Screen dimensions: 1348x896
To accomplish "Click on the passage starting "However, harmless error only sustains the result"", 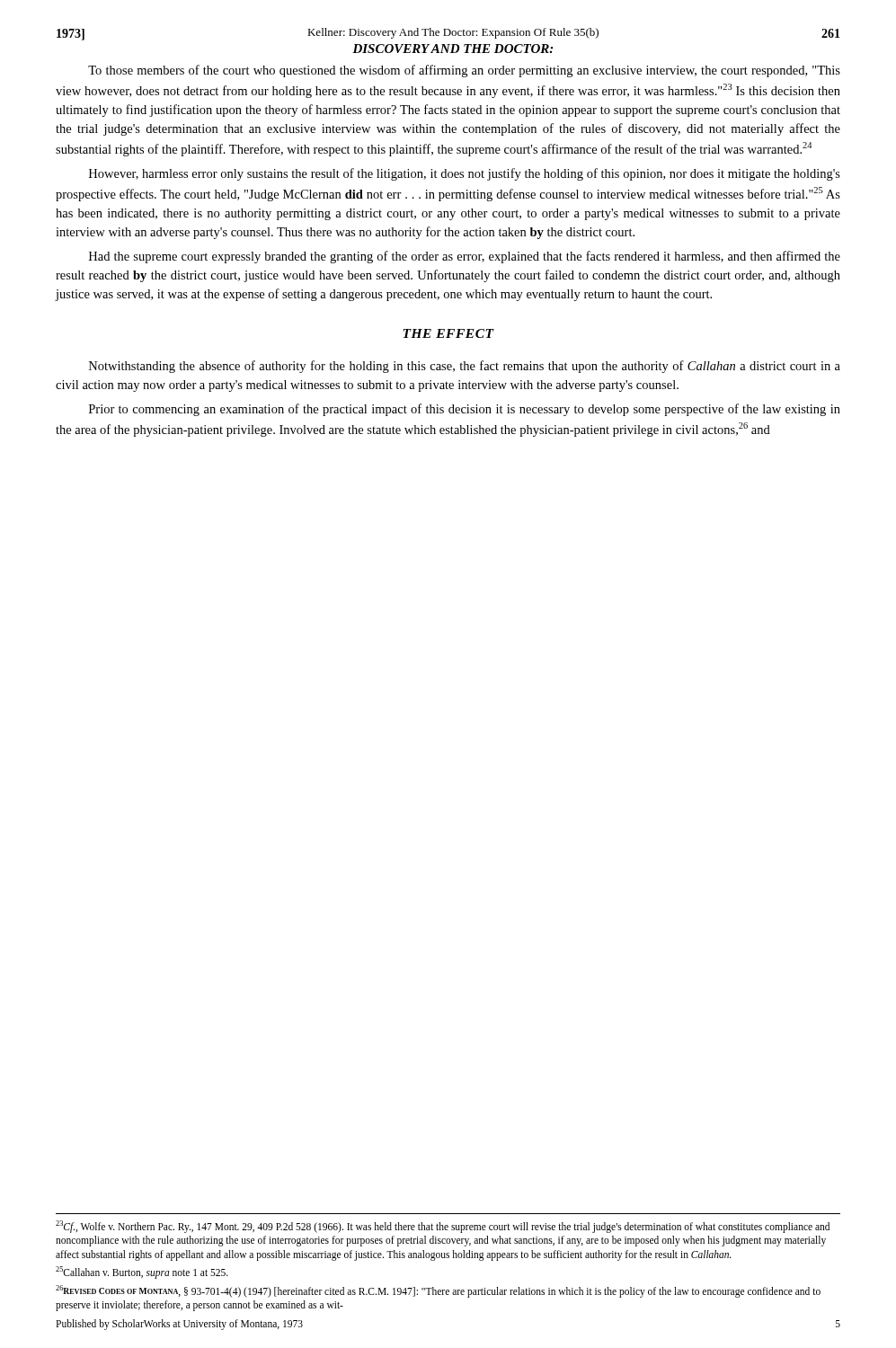I will [448, 203].
